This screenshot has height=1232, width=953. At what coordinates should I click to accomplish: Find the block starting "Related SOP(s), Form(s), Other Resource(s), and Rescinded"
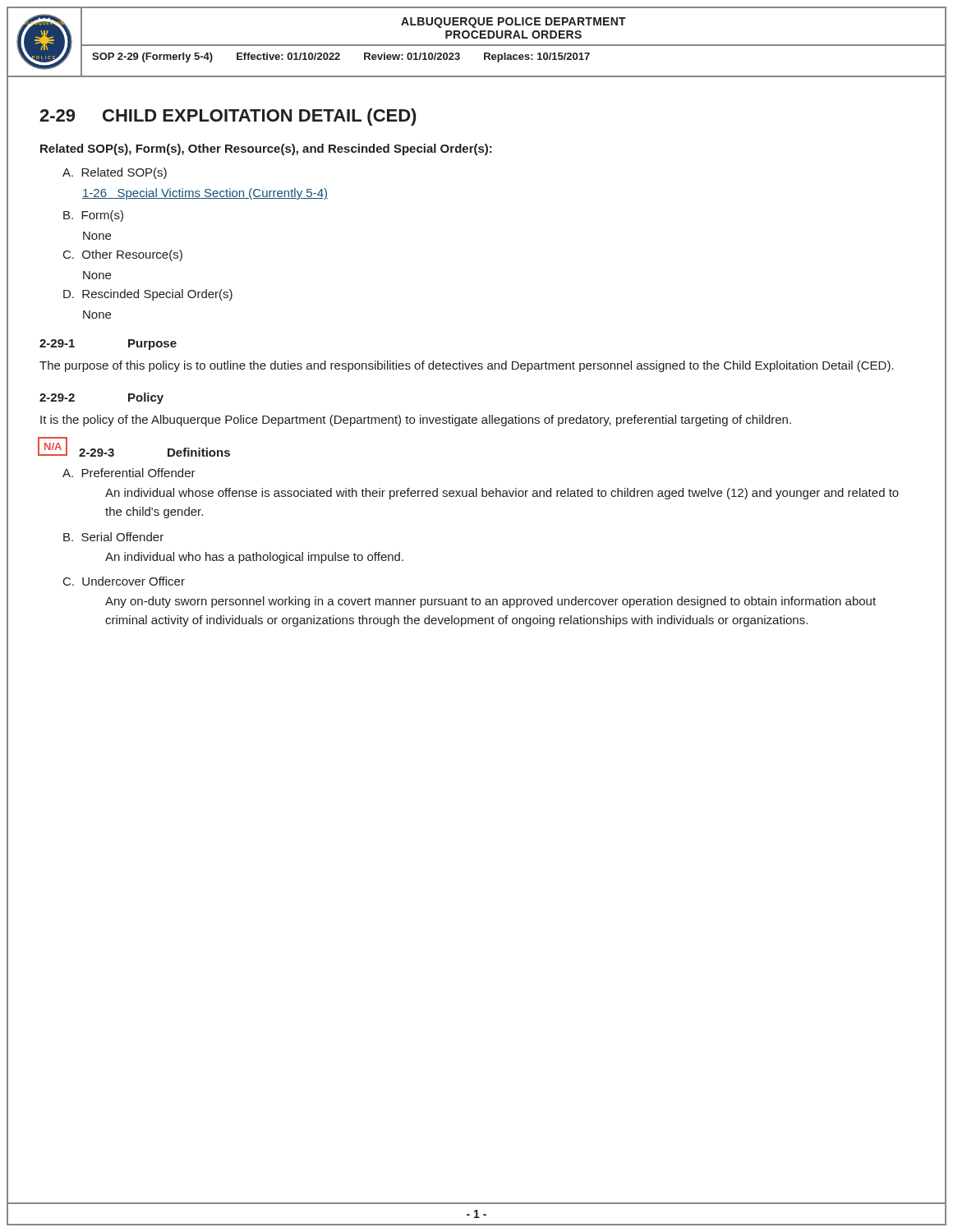pyautogui.click(x=266, y=148)
